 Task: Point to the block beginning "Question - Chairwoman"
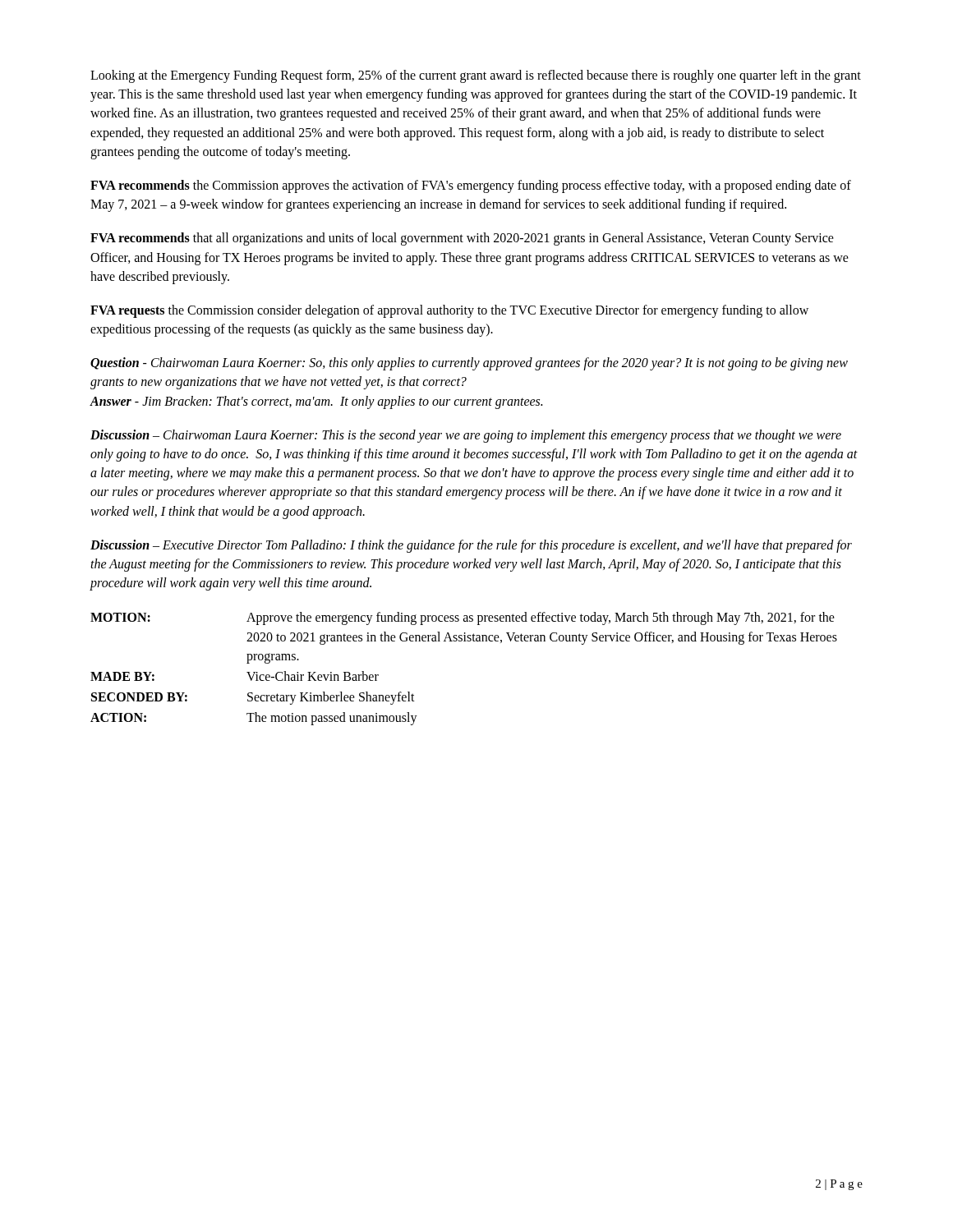pos(469,382)
